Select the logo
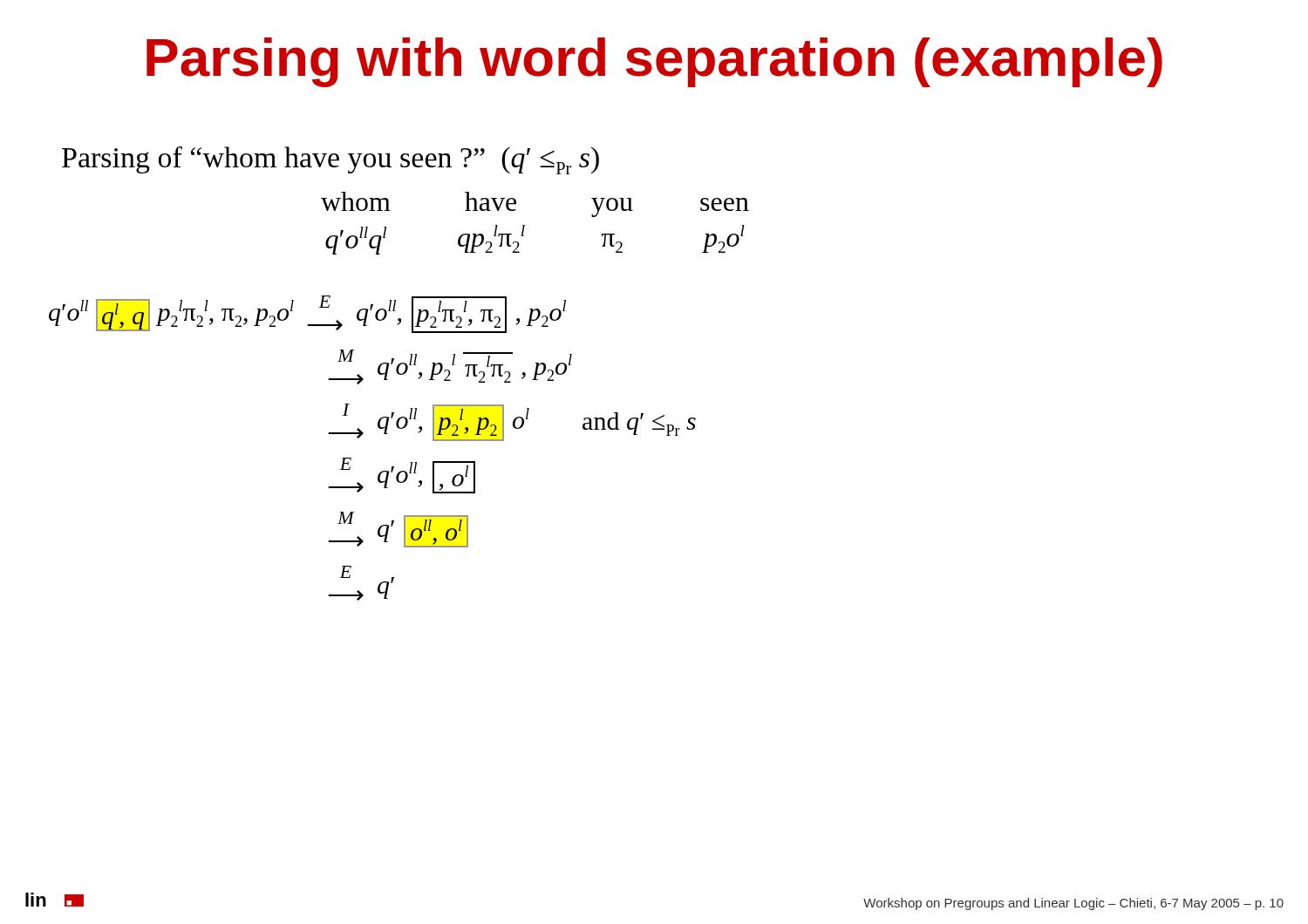 [55, 900]
